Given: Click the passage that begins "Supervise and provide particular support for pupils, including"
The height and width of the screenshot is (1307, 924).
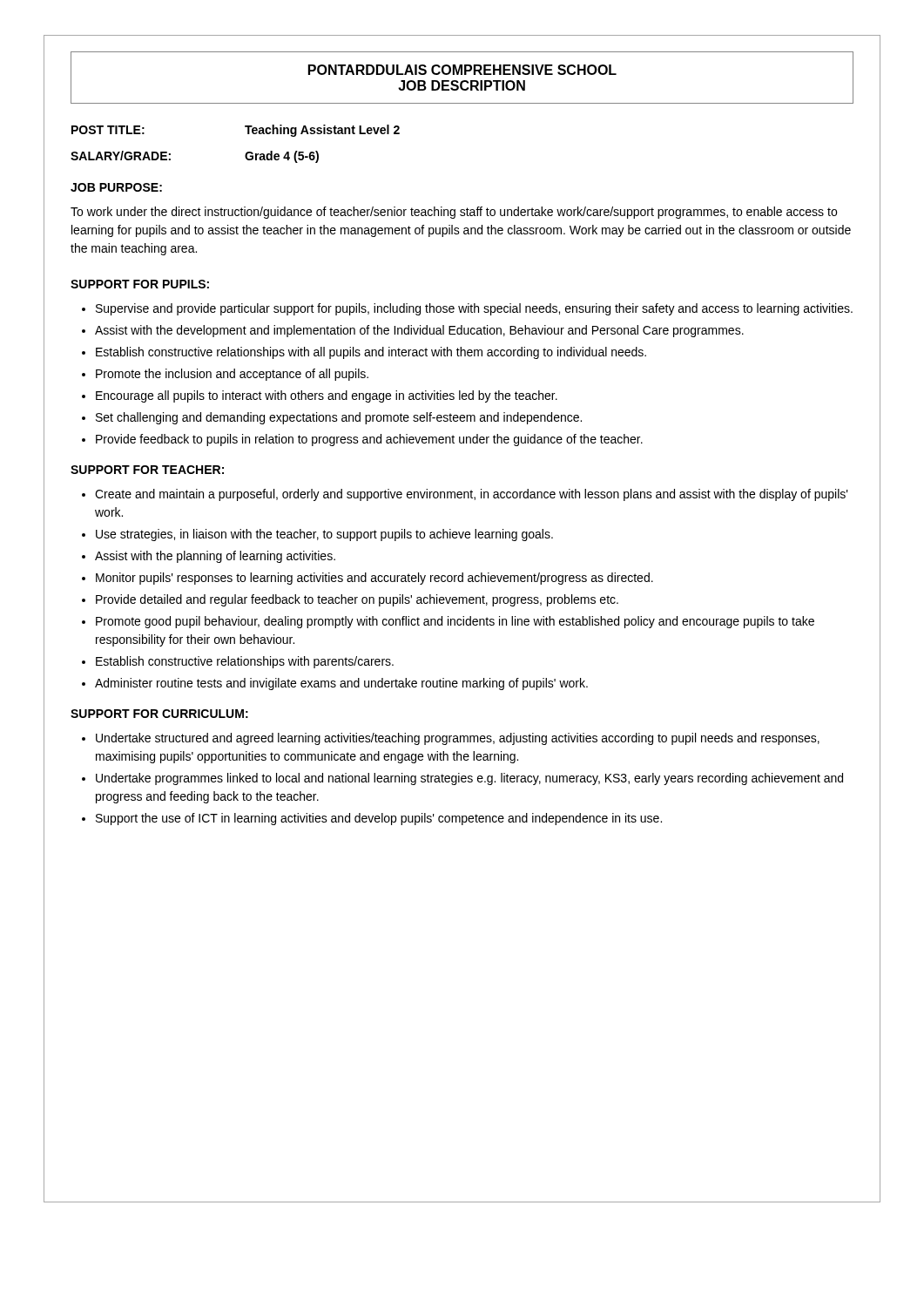Looking at the screenshot, I should pyautogui.click(x=474, y=308).
